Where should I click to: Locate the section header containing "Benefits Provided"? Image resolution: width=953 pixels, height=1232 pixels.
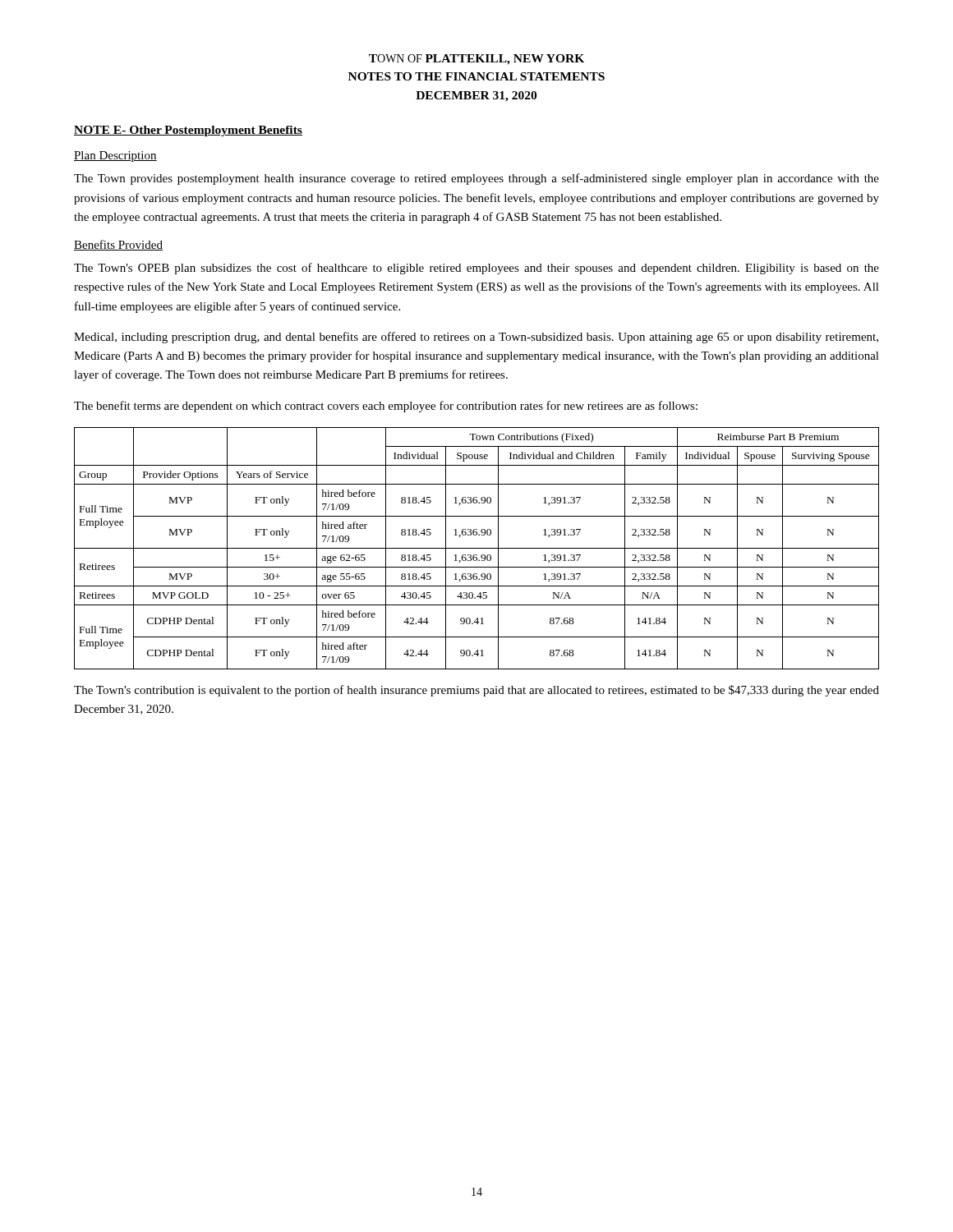coord(118,245)
